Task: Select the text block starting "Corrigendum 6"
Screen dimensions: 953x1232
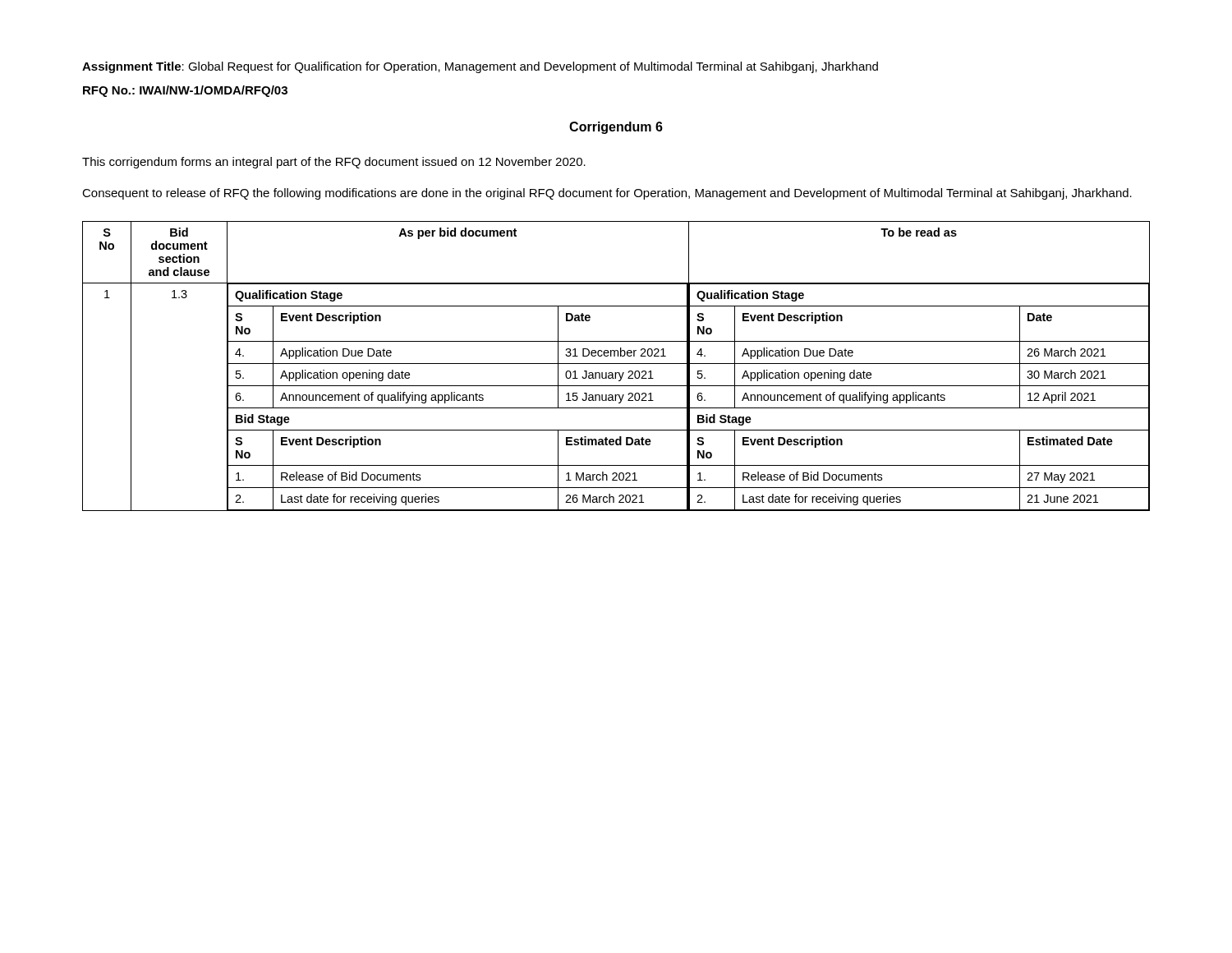Action: 616,127
